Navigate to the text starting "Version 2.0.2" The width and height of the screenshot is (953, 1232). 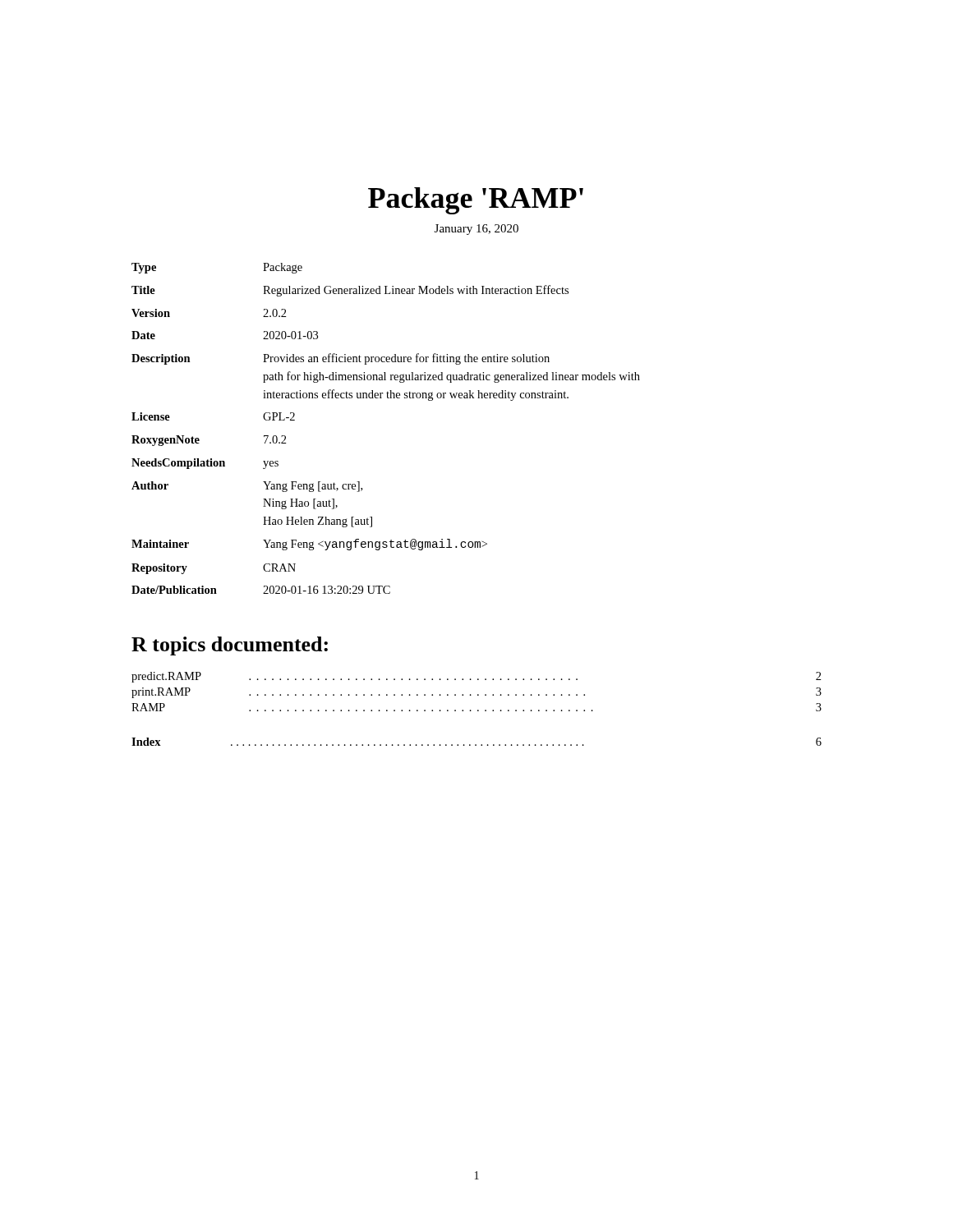click(151, 313)
